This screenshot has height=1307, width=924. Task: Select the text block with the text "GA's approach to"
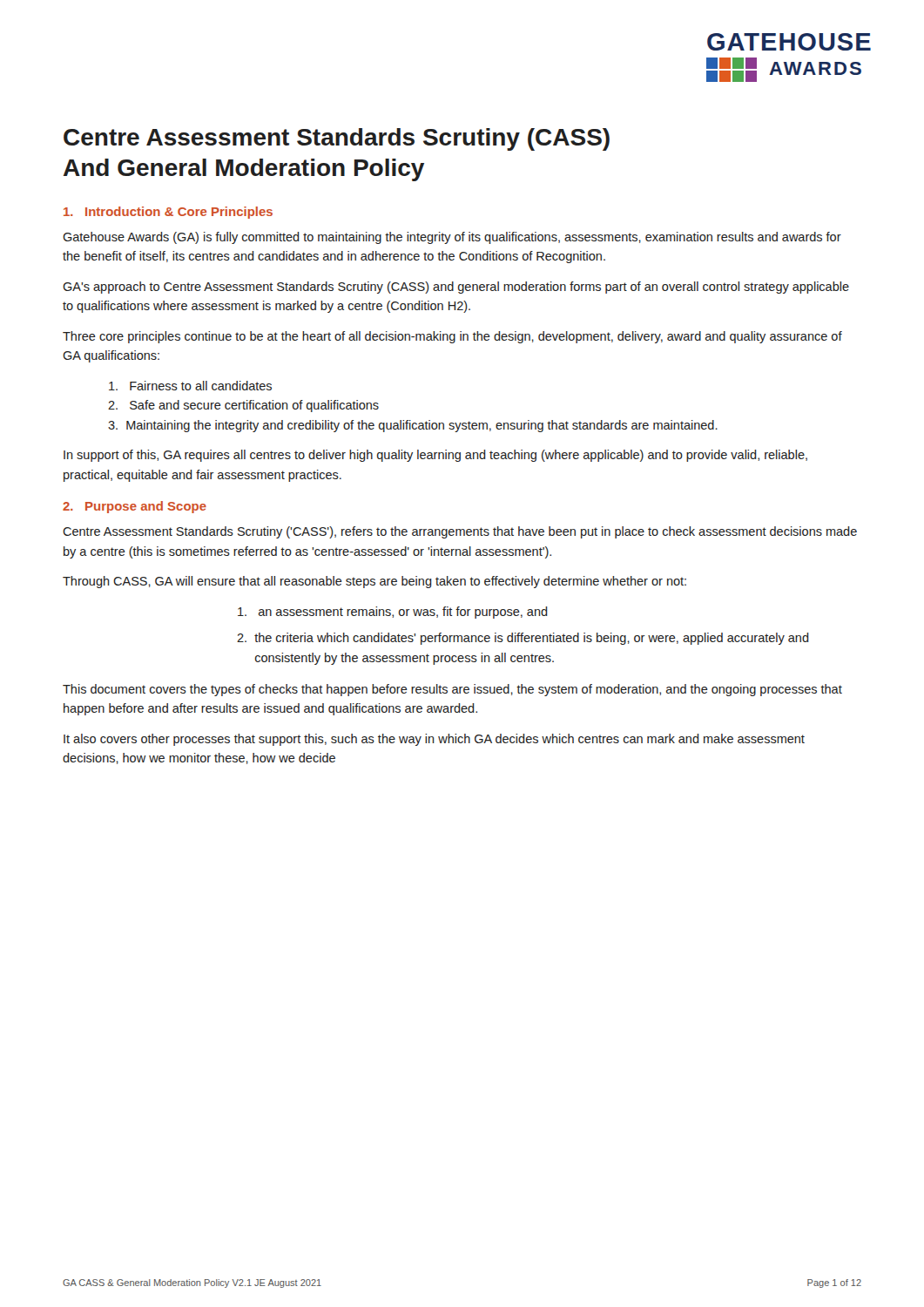tap(456, 296)
